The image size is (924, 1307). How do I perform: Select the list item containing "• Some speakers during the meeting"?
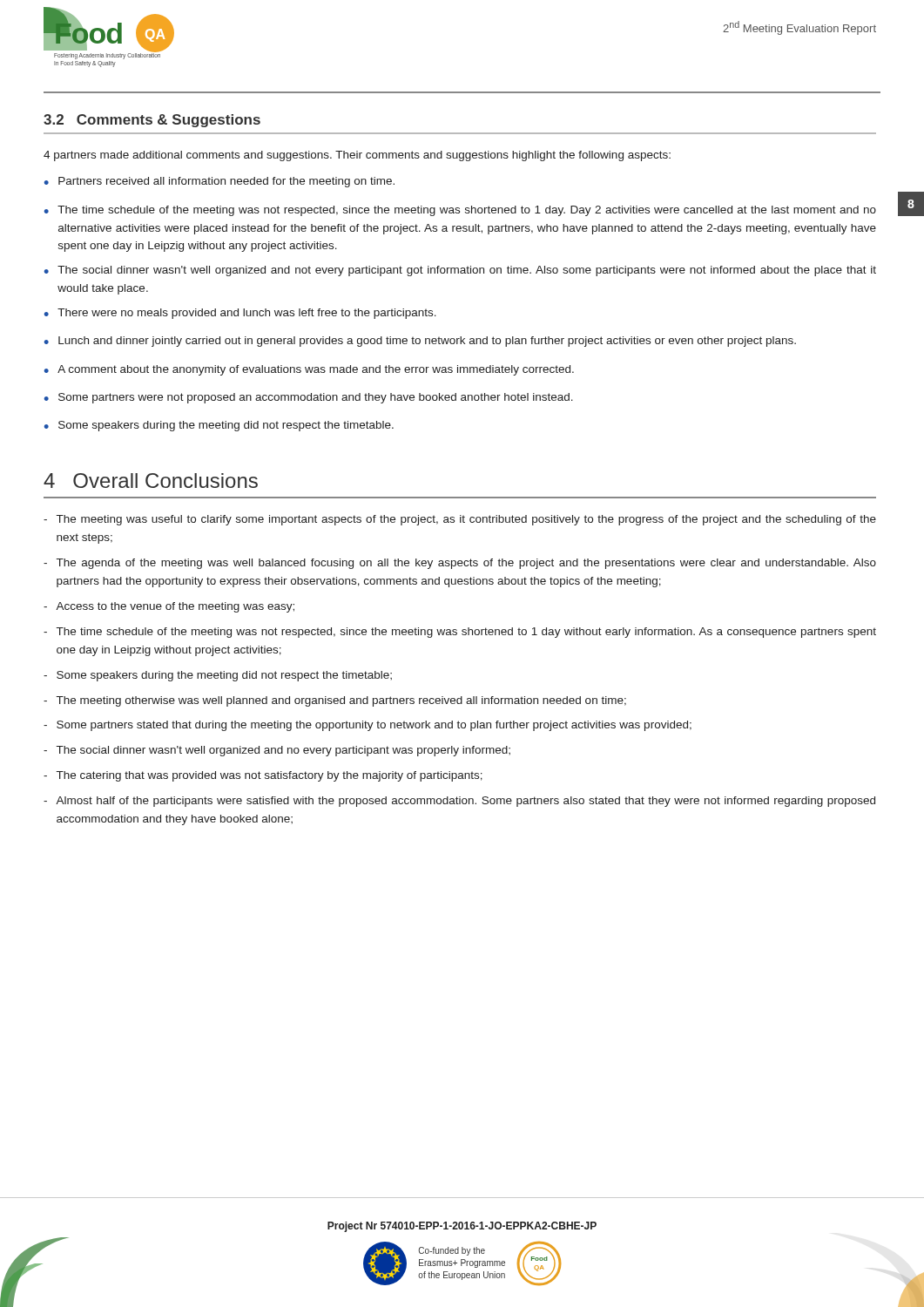click(x=219, y=427)
